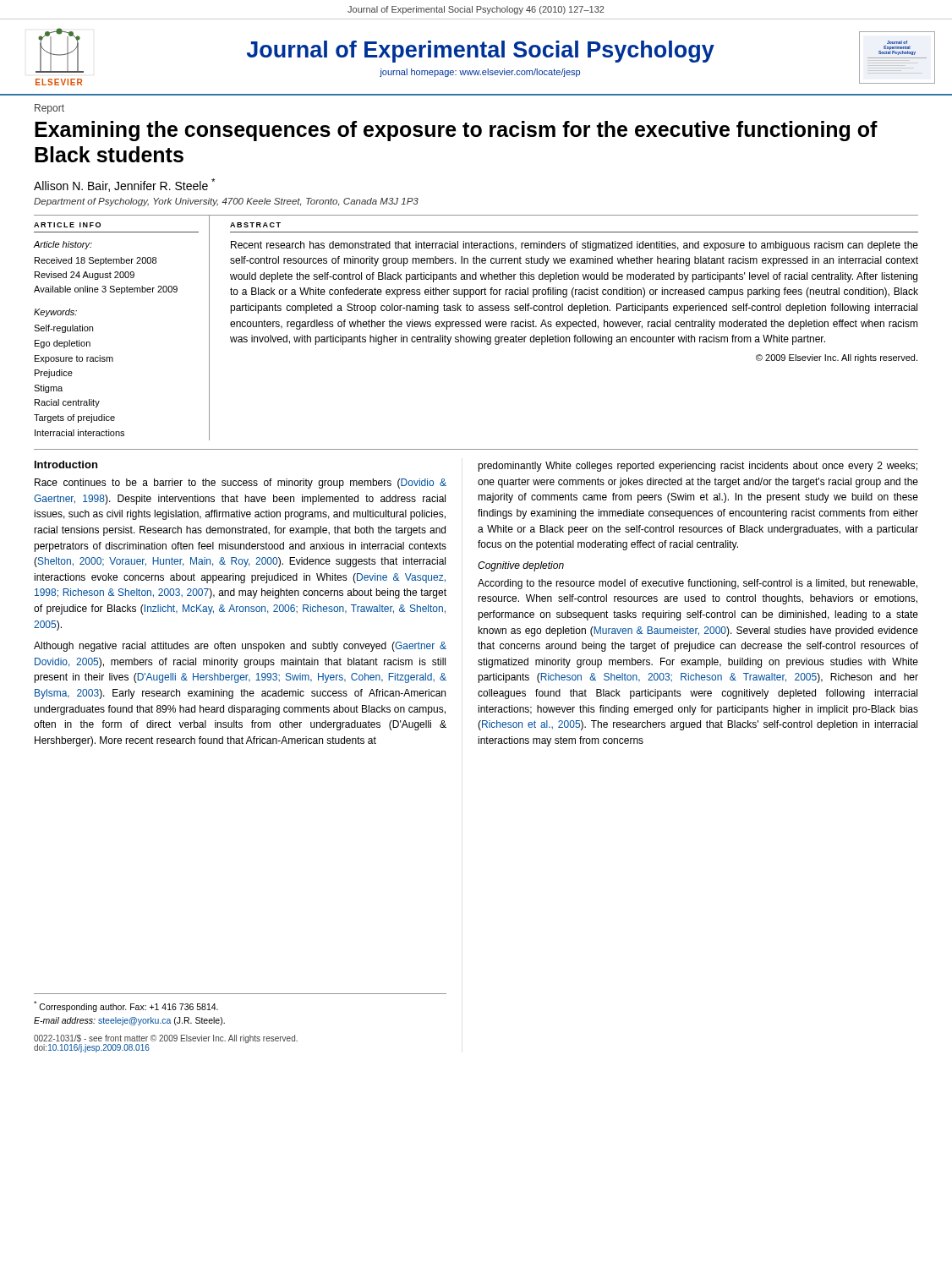Find the block on this page that starts "Although negative racial attitudes are often"
Screen dimensions: 1268x952
click(x=240, y=693)
